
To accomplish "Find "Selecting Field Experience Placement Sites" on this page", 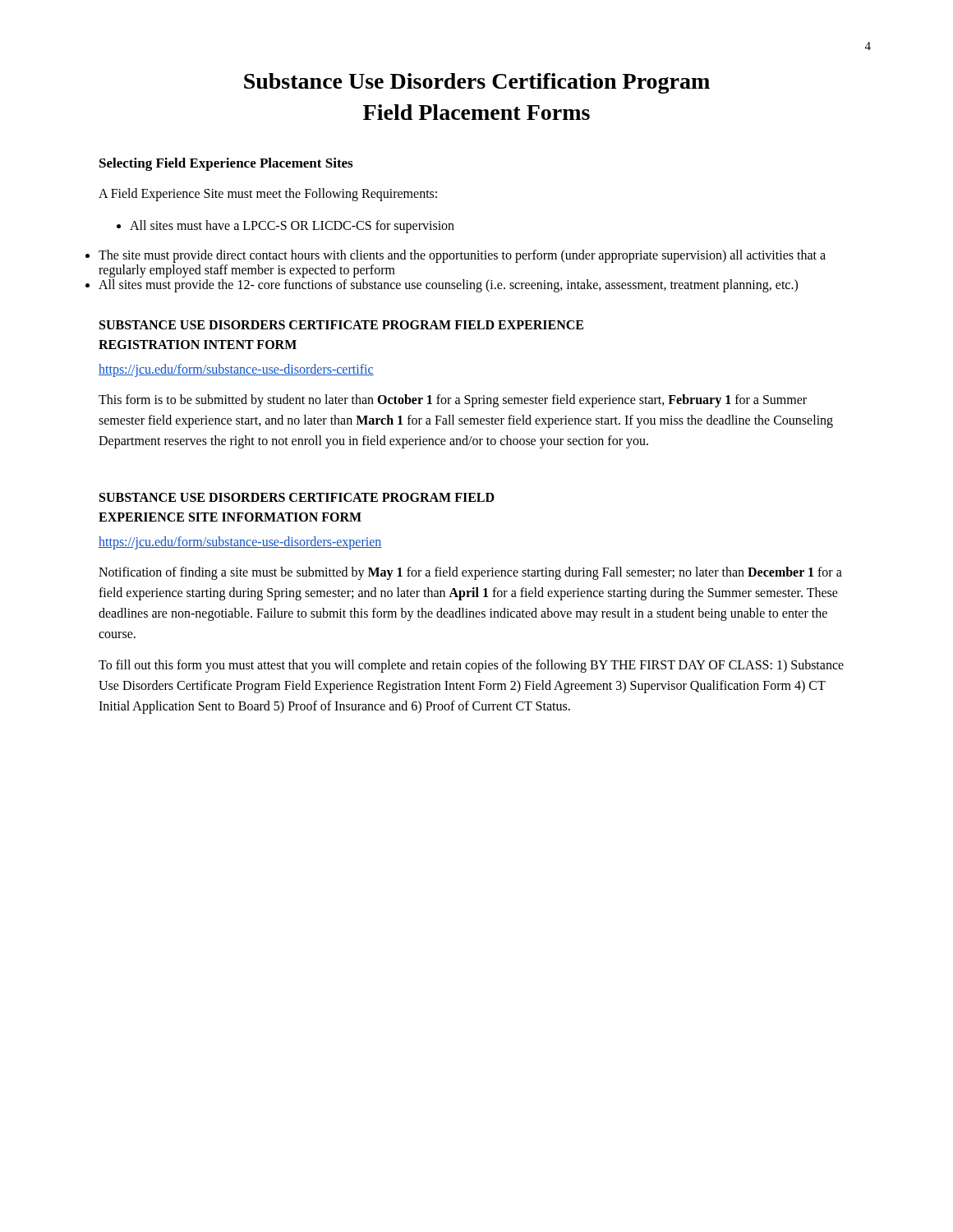I will 226,164.
